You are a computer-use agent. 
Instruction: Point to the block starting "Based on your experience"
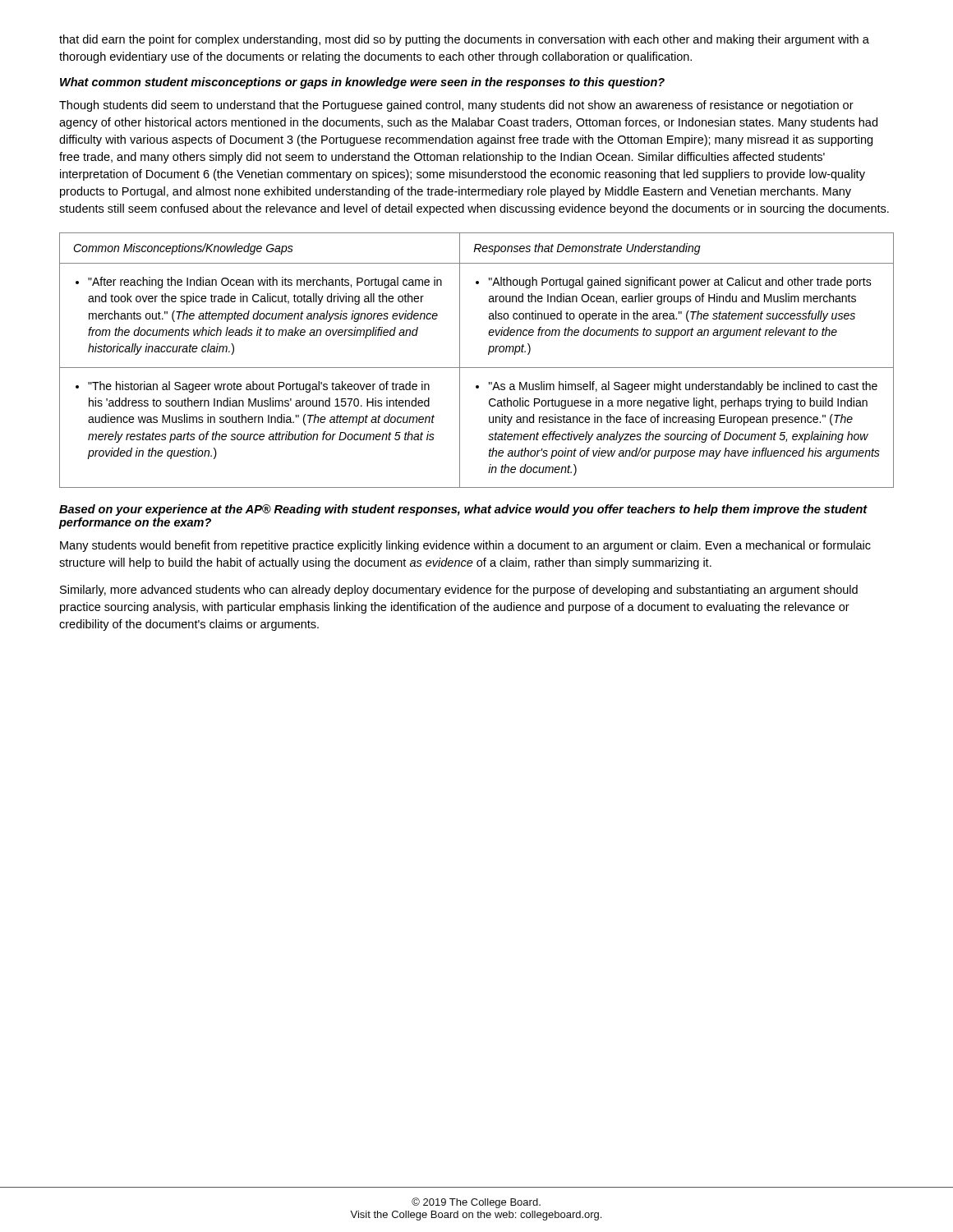[x=463, y=516]
